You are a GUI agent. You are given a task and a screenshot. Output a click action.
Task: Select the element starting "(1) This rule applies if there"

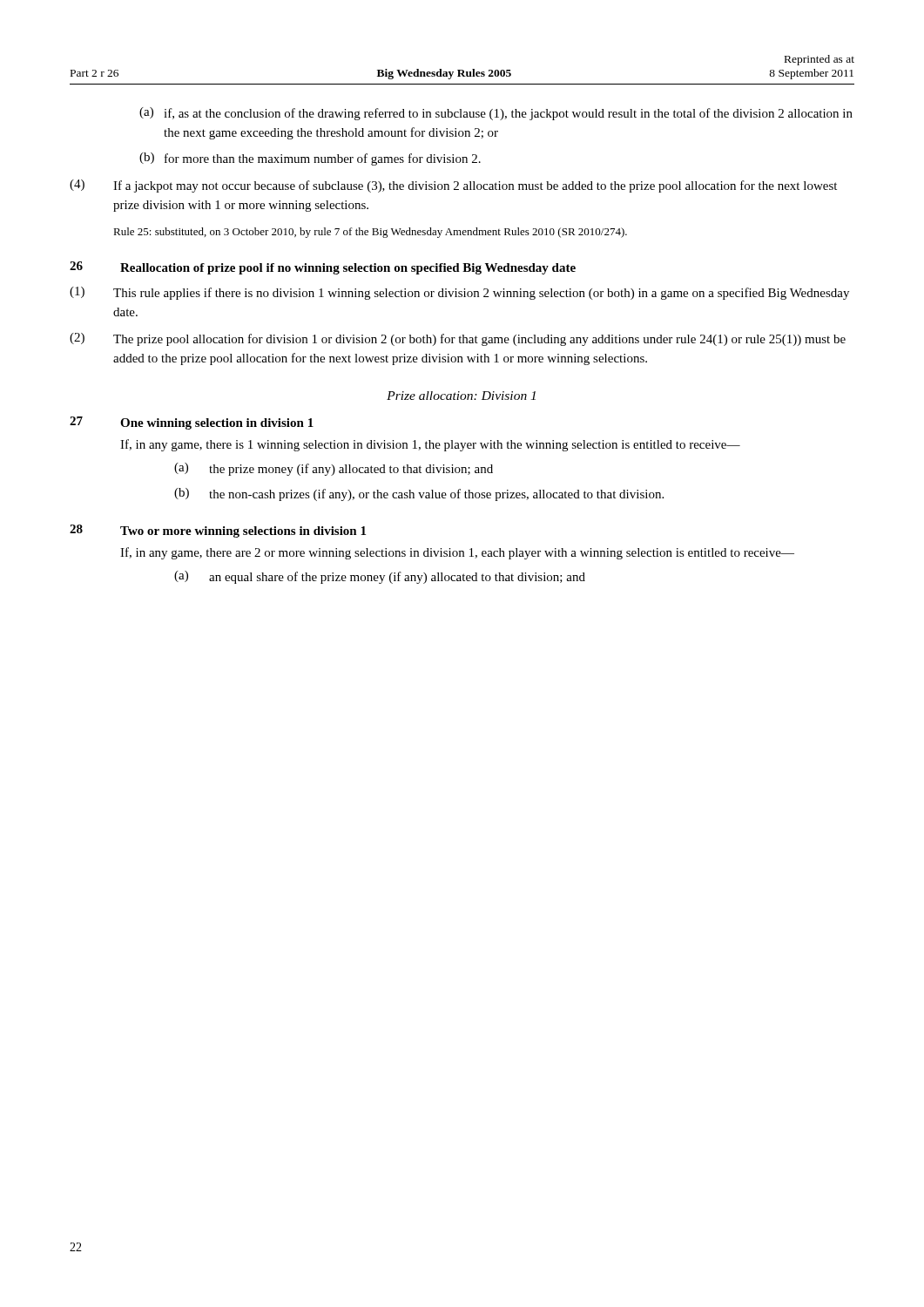pyautogui.click(x=462, y=303)
